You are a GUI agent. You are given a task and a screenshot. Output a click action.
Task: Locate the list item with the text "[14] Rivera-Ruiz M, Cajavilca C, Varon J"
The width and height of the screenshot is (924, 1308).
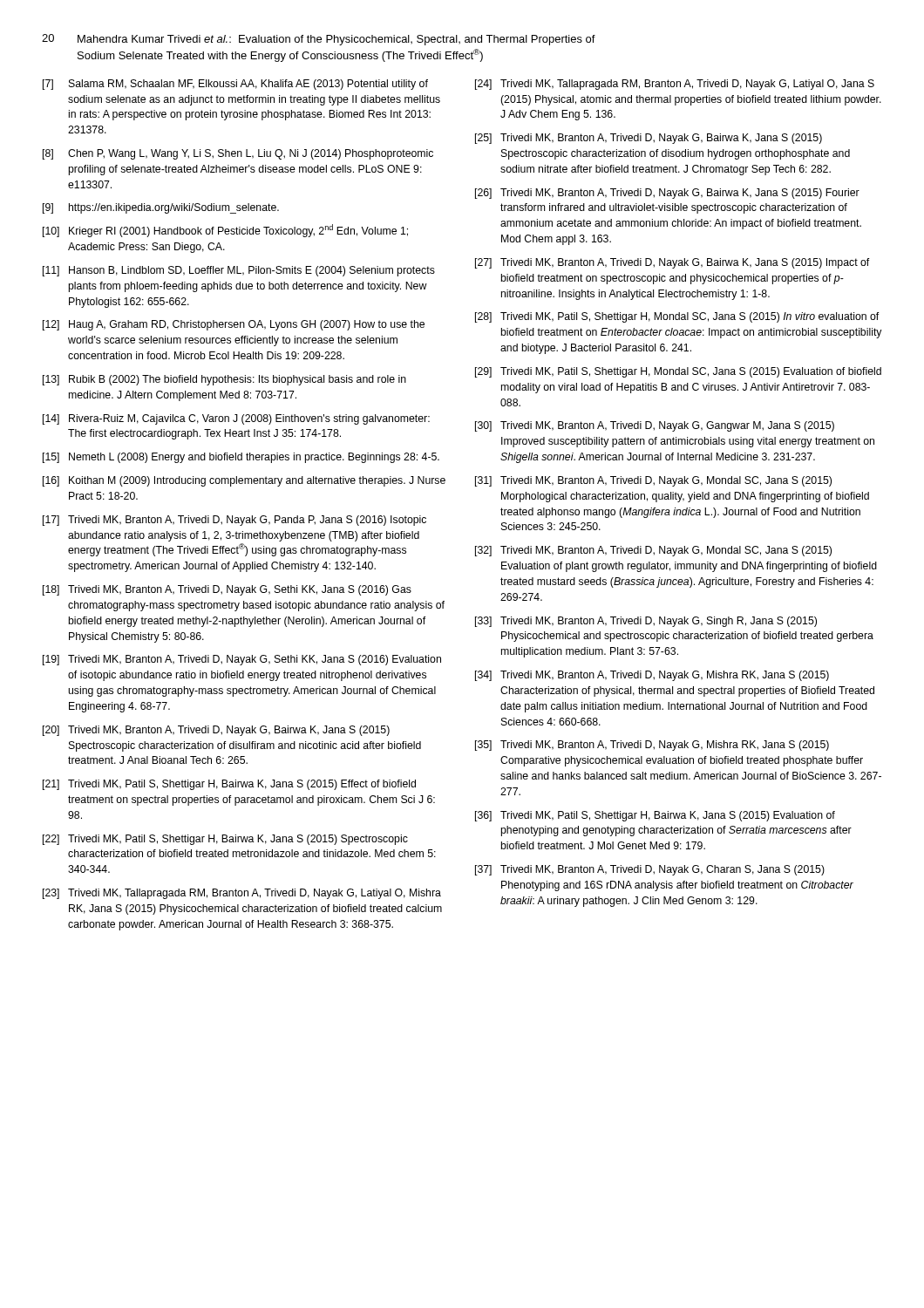tap(246, 427)
